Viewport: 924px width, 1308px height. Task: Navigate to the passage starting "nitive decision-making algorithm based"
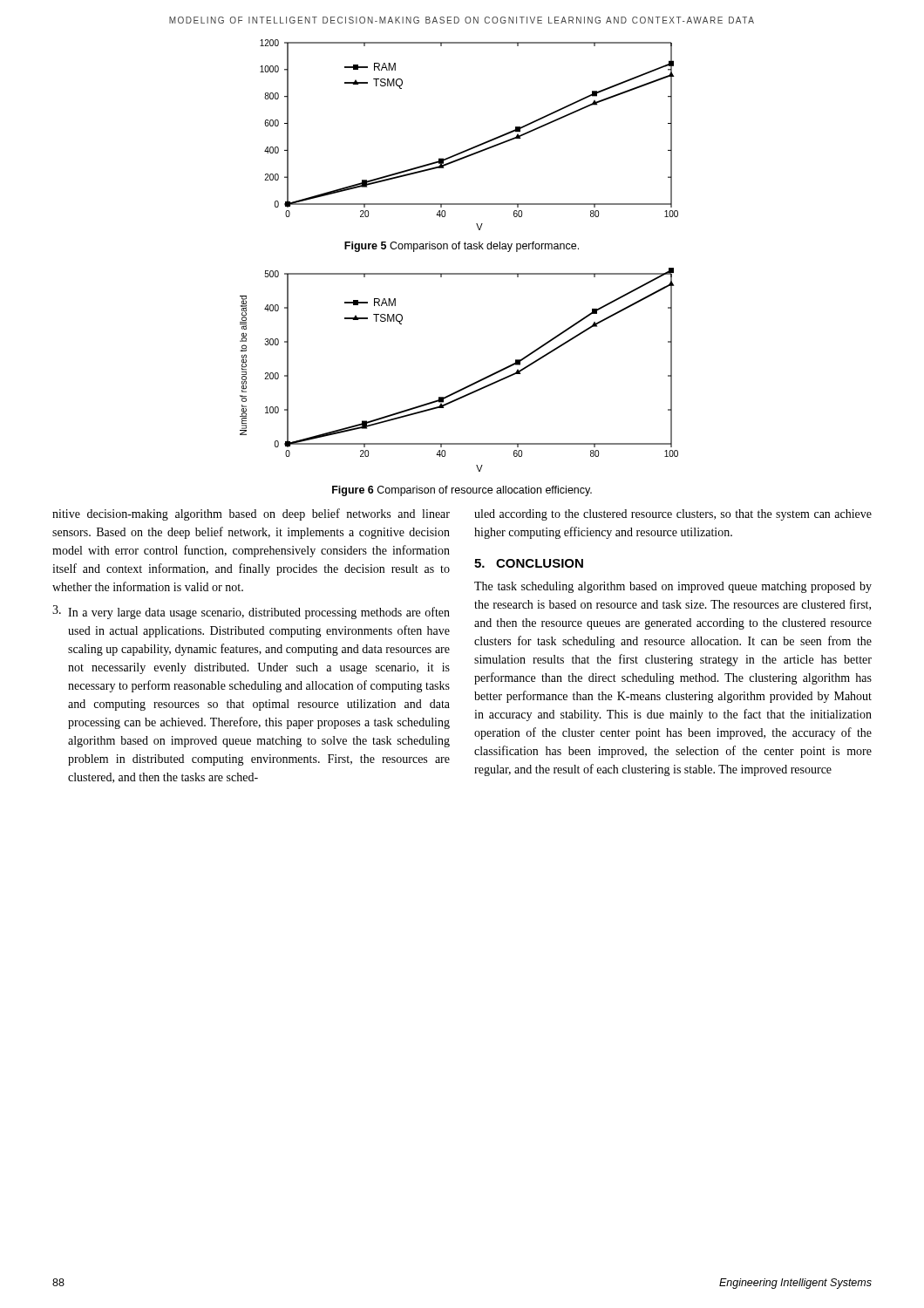tap(251, 551)
